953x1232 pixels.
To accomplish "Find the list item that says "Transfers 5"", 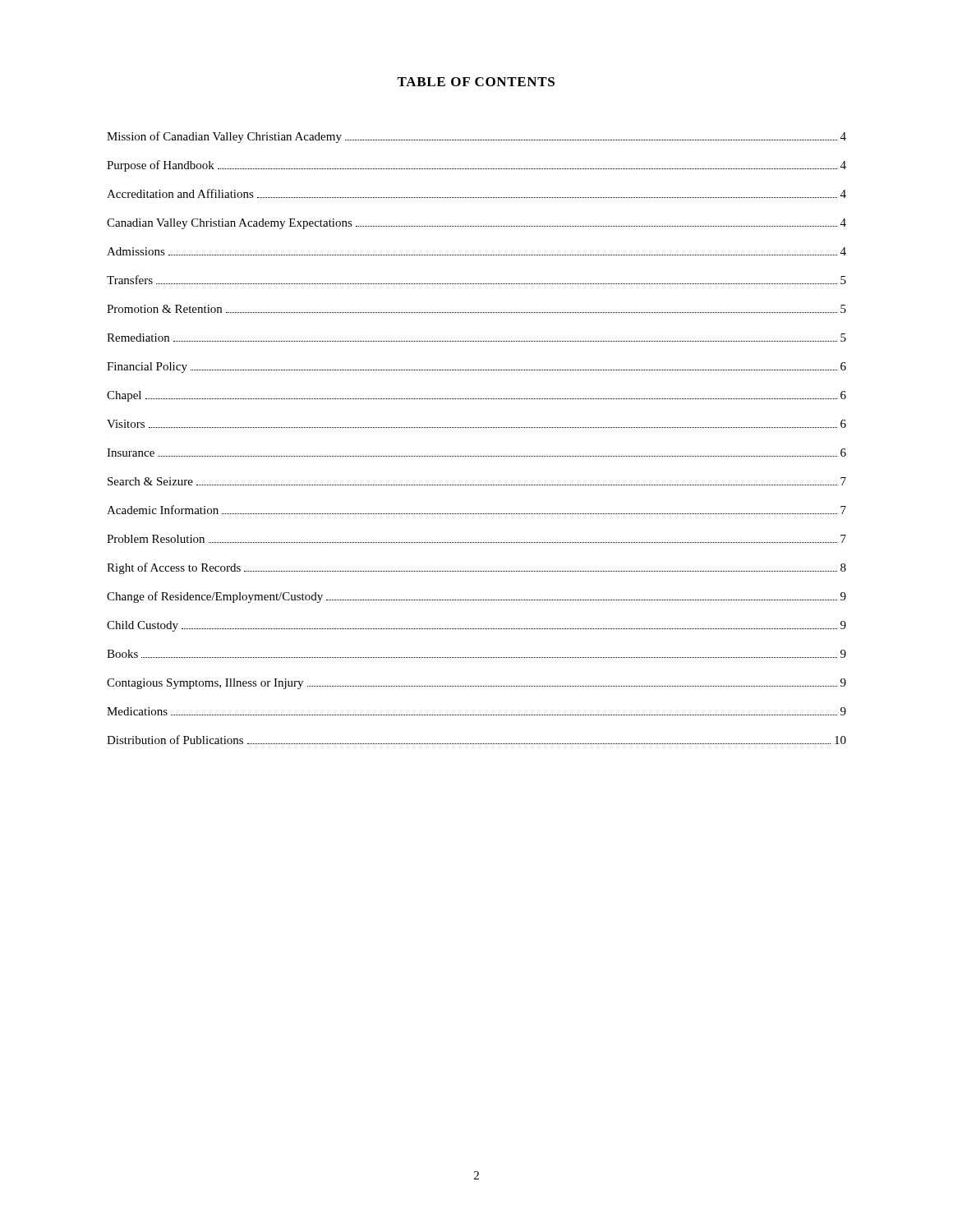I will (476, 280).
